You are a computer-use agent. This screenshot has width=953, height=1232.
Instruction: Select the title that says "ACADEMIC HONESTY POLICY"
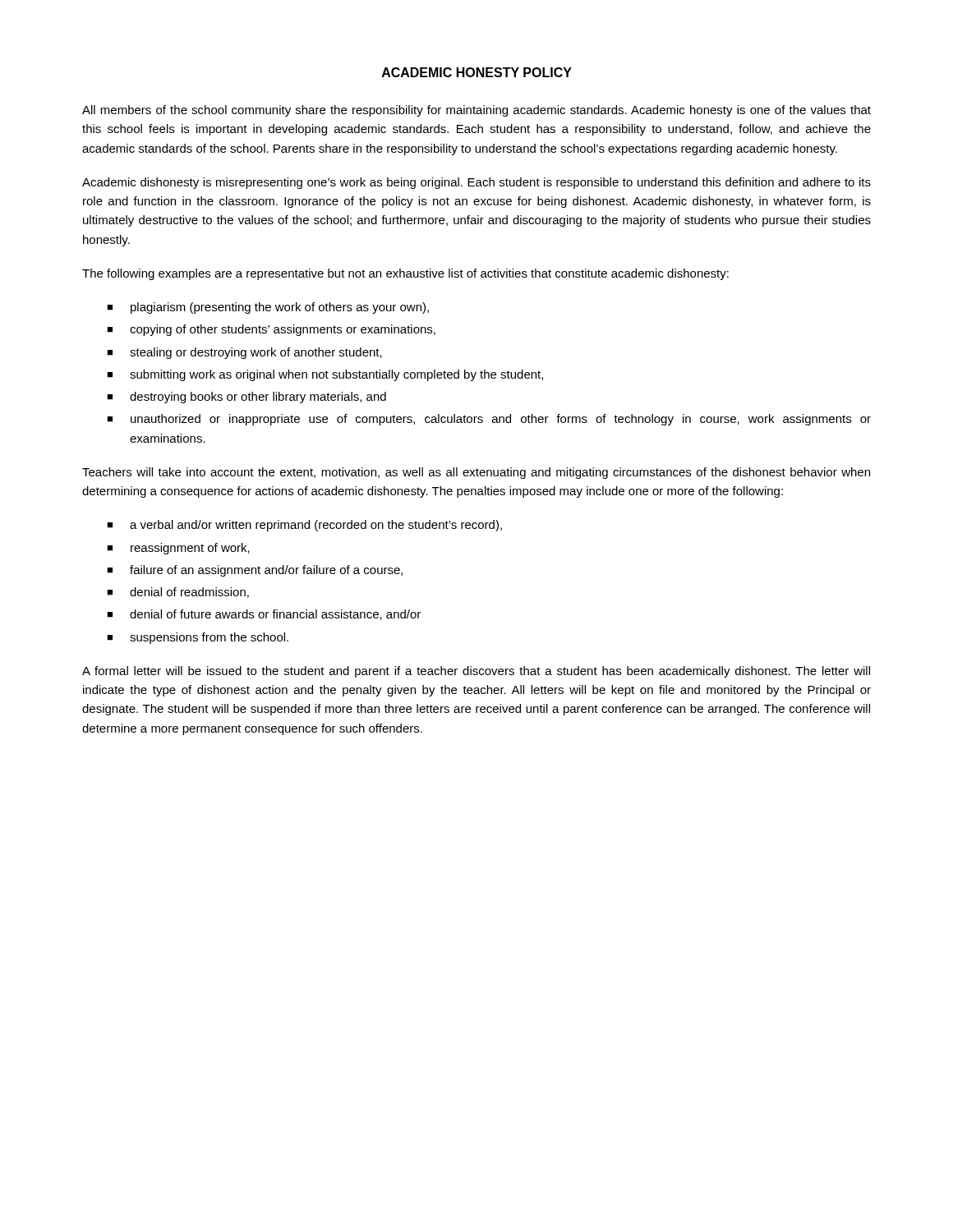click(x=476, y=73)
